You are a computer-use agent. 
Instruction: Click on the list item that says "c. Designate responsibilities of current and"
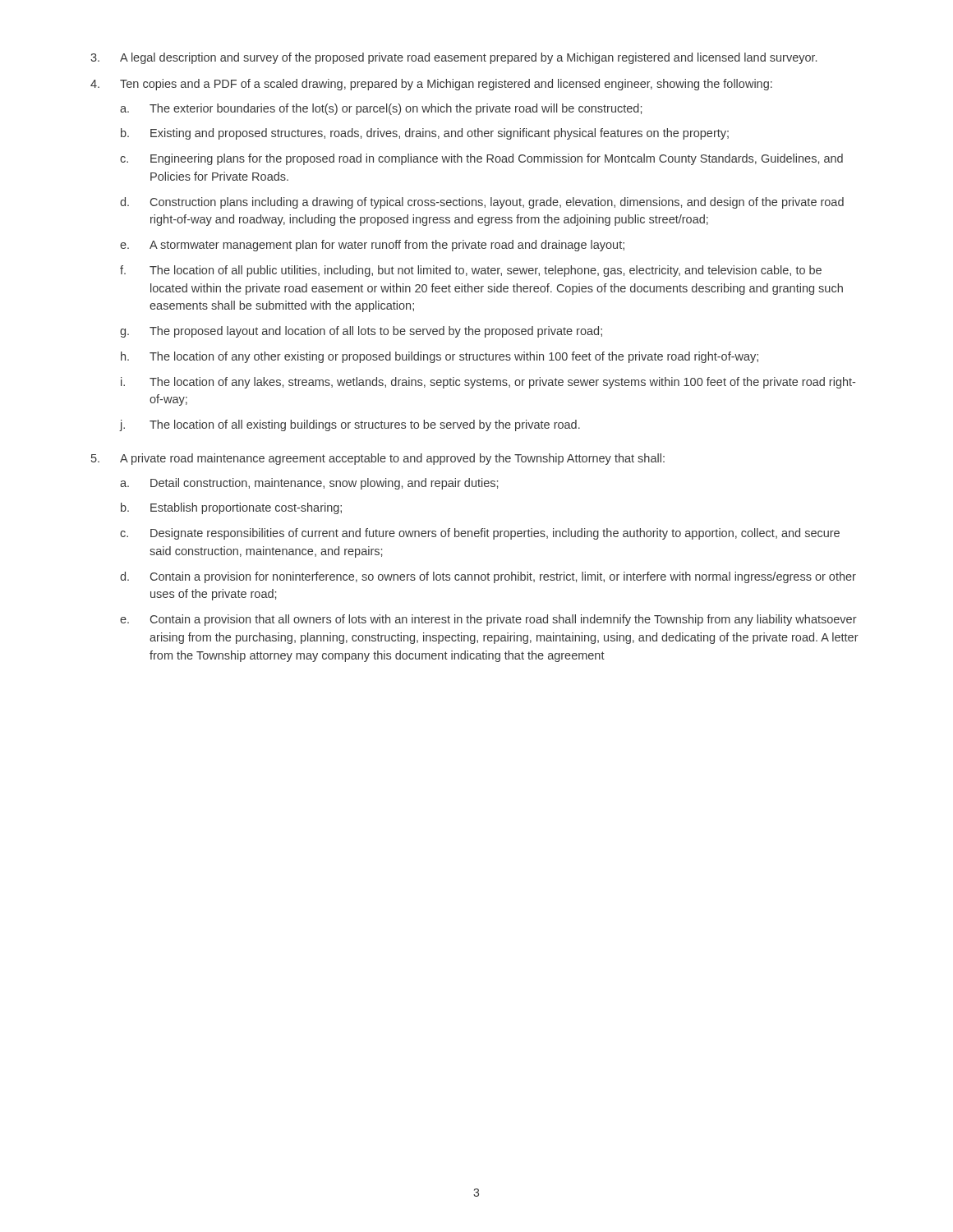pyautogui.click(x=491, y=543)
